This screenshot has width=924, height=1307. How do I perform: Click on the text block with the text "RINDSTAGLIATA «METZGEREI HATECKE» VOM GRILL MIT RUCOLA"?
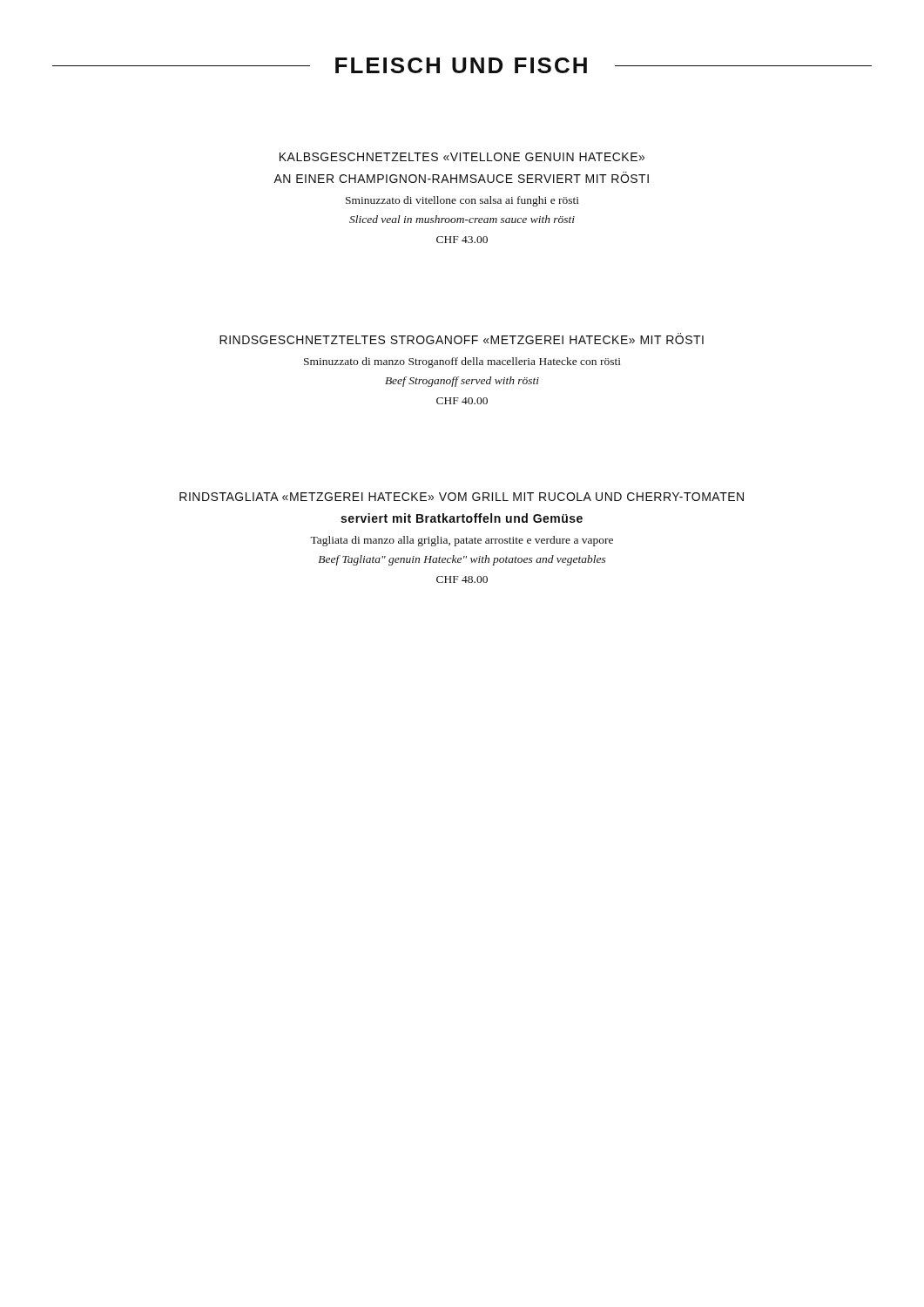click(462, 538)
